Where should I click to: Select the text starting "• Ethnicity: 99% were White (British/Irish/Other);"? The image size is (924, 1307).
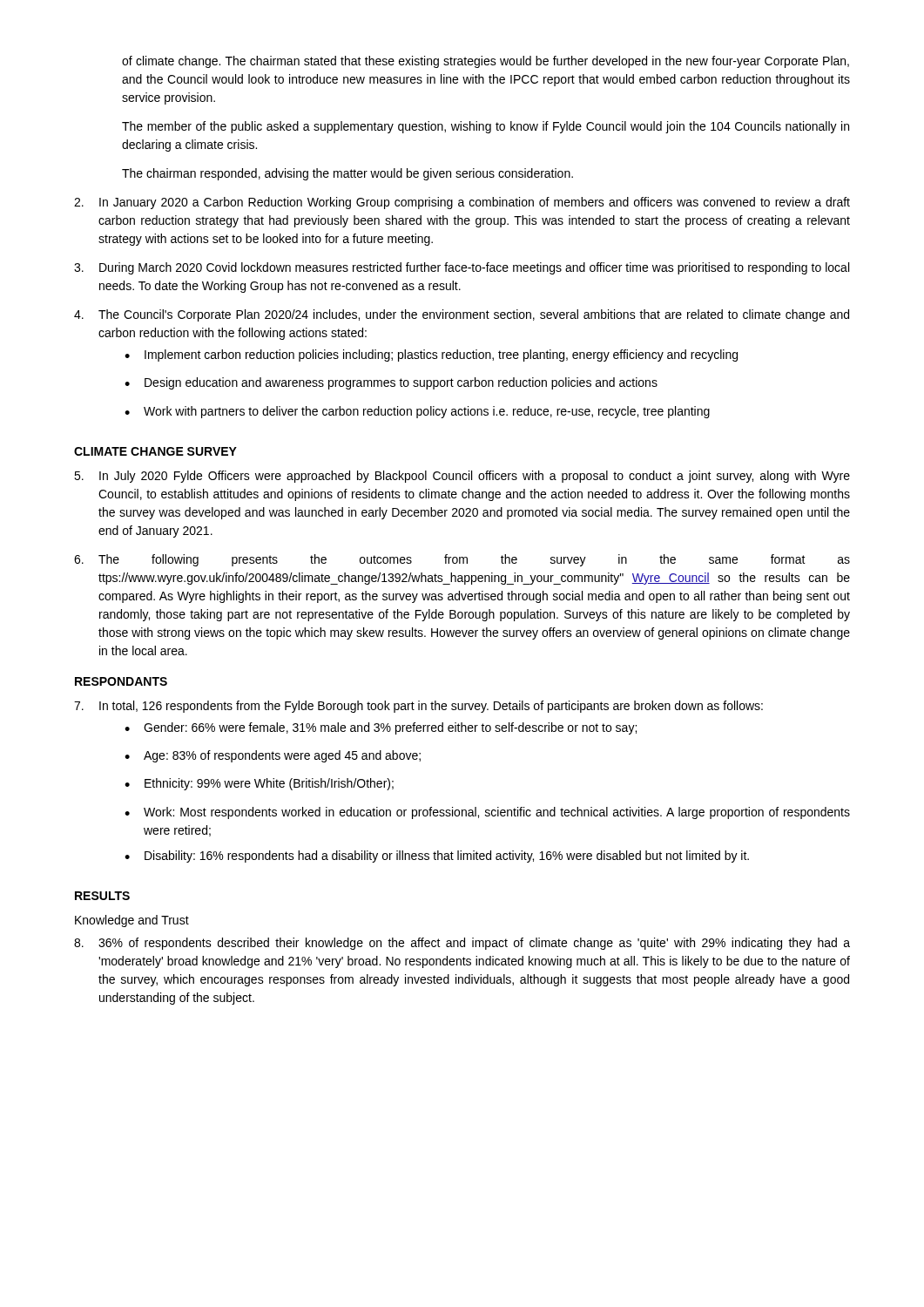click(x=259, y=784)
